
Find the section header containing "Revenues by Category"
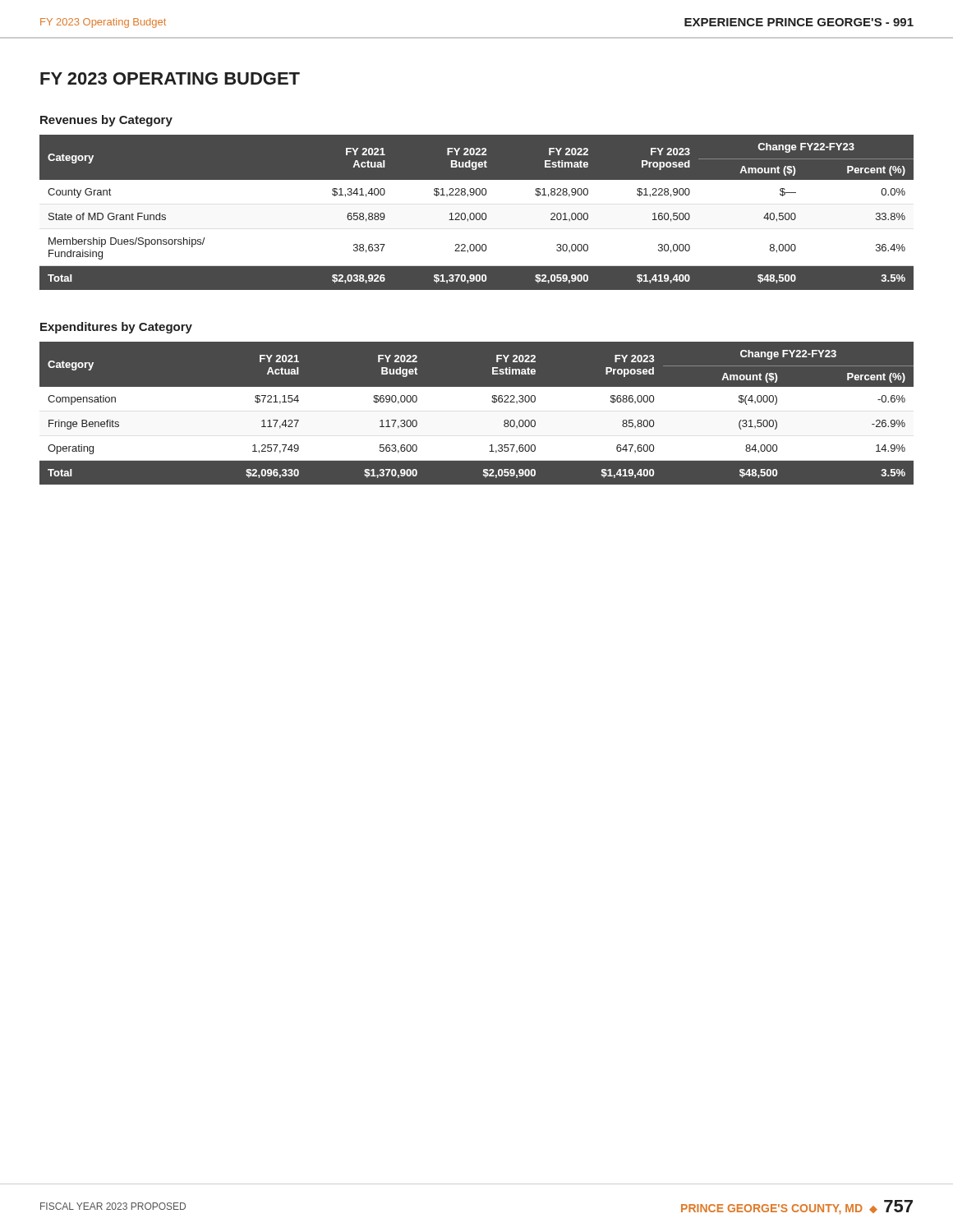click(x=106, y=120)
